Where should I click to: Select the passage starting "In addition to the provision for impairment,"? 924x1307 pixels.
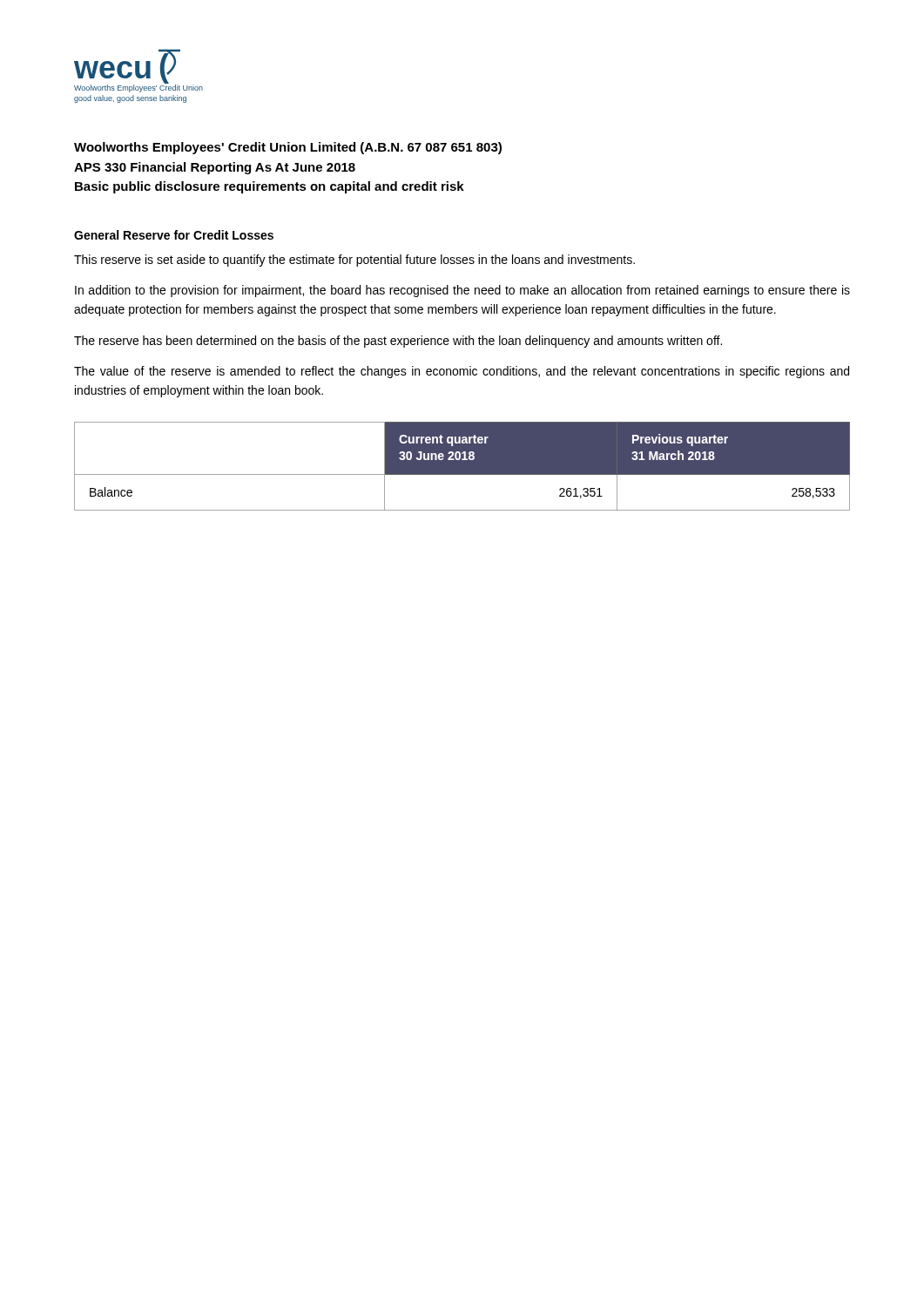coord(462,300)
